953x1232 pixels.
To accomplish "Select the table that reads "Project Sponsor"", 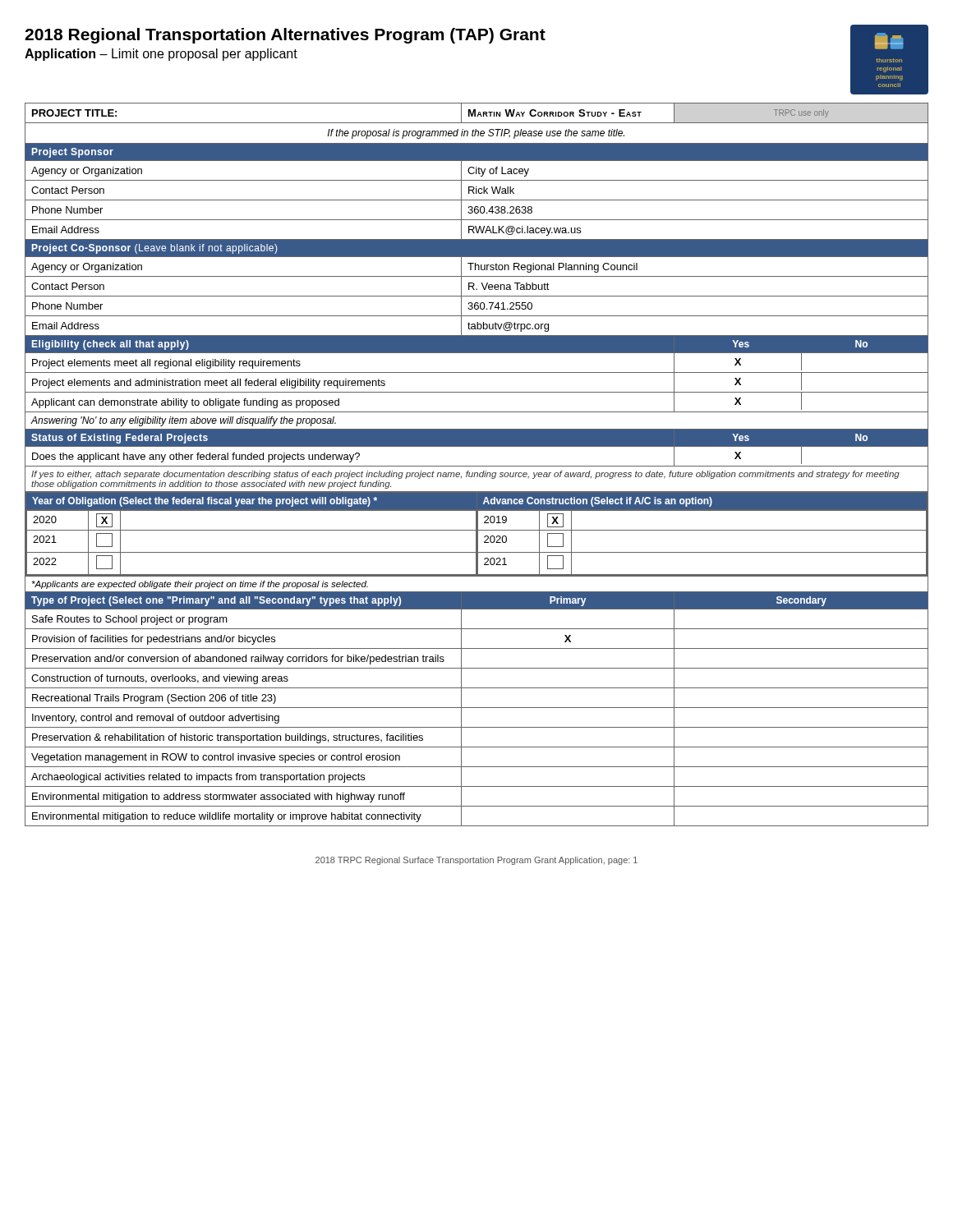I will click(476, 464).
